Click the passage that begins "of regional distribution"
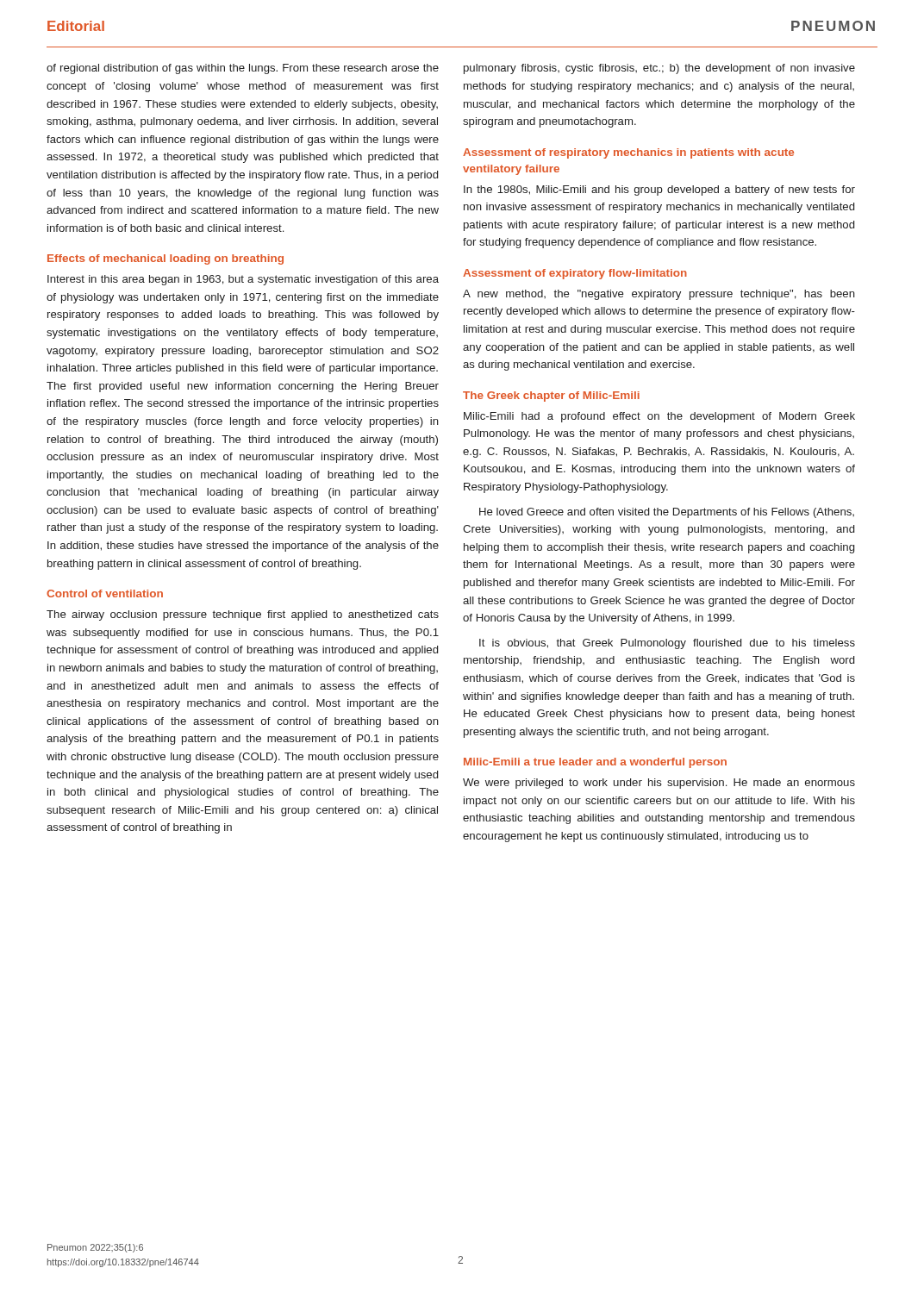 (x=243, y=149)
